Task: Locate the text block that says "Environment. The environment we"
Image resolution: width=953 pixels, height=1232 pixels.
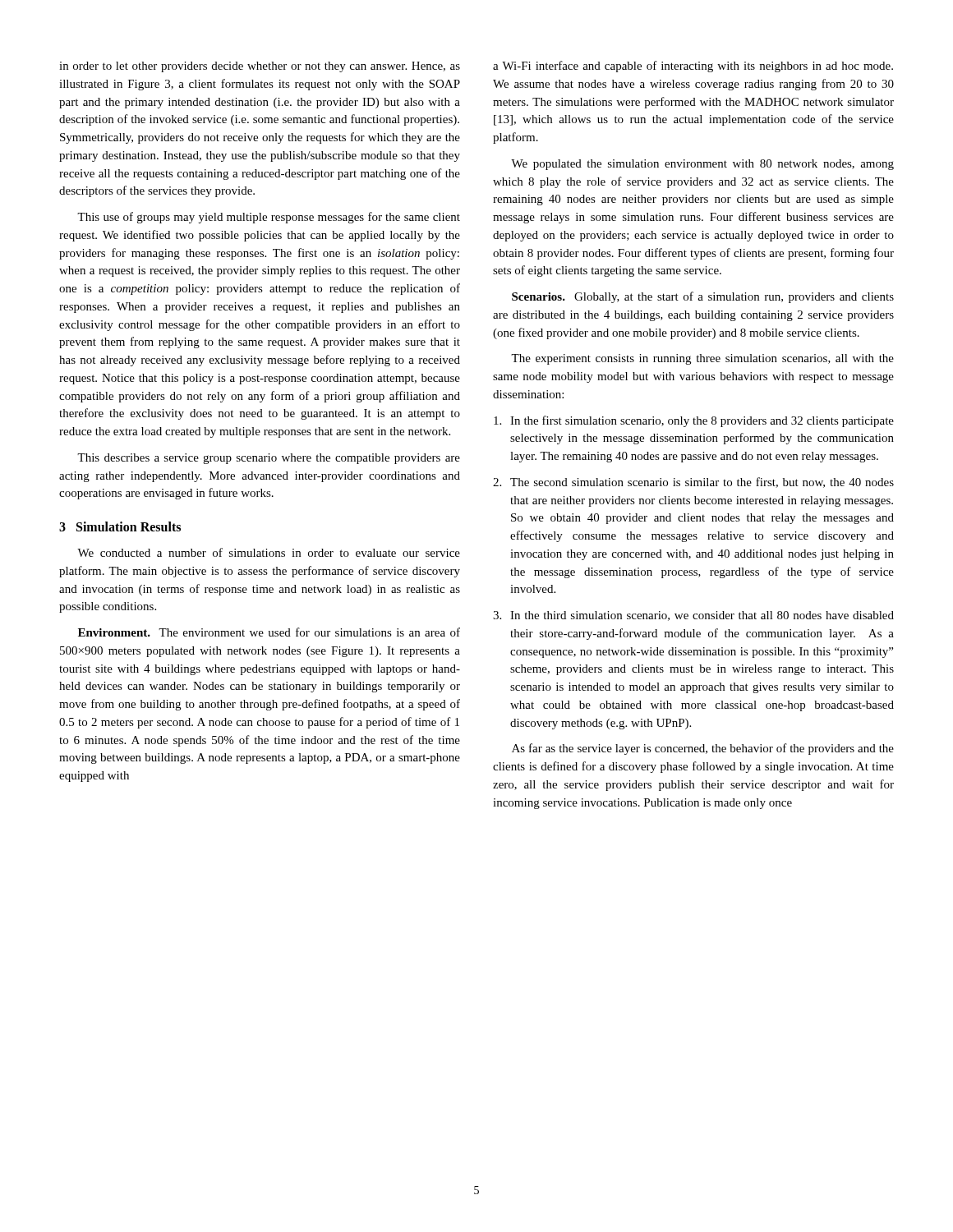Action: tap(260, 705)
